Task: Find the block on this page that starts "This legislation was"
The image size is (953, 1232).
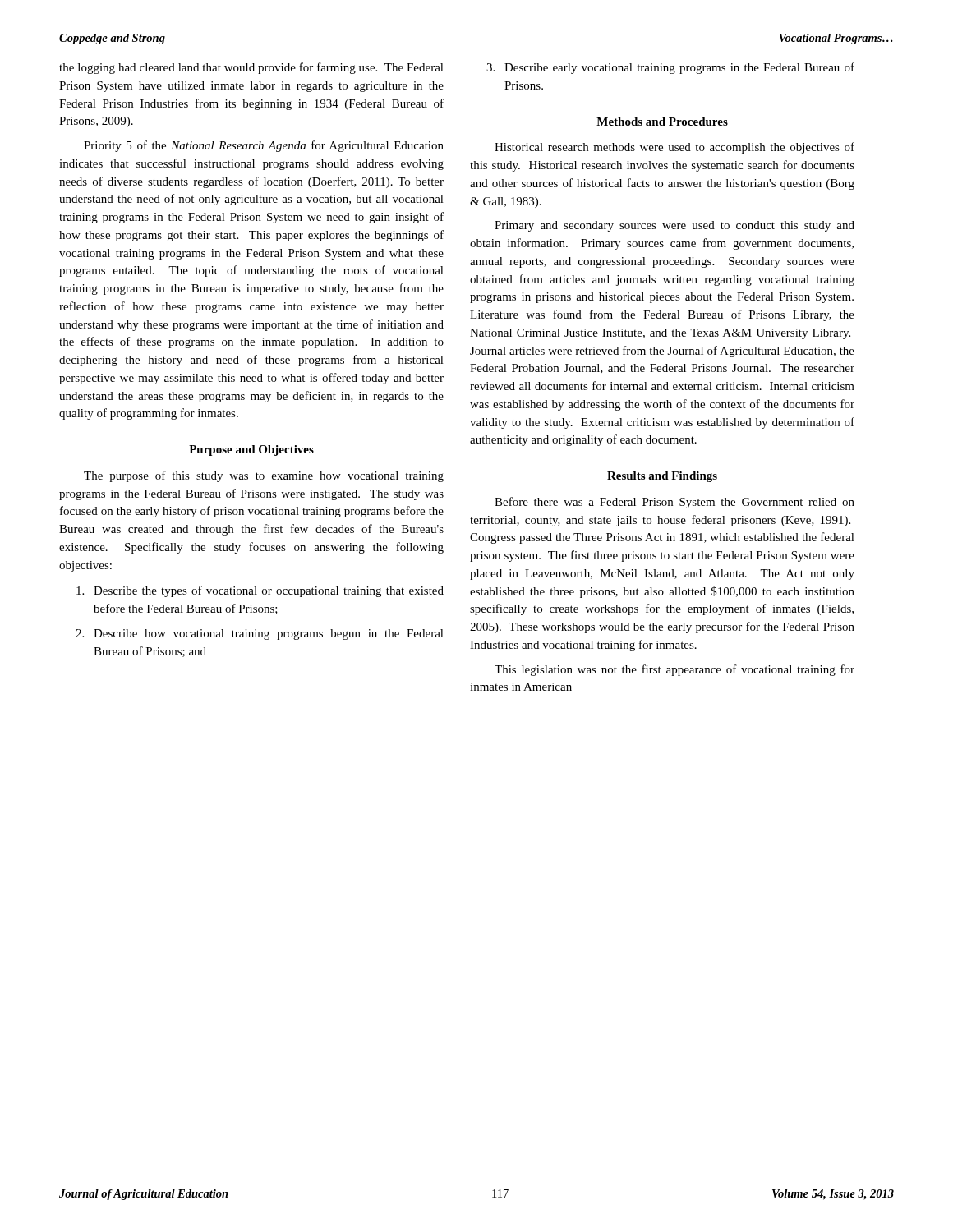Action: point(662,679)
